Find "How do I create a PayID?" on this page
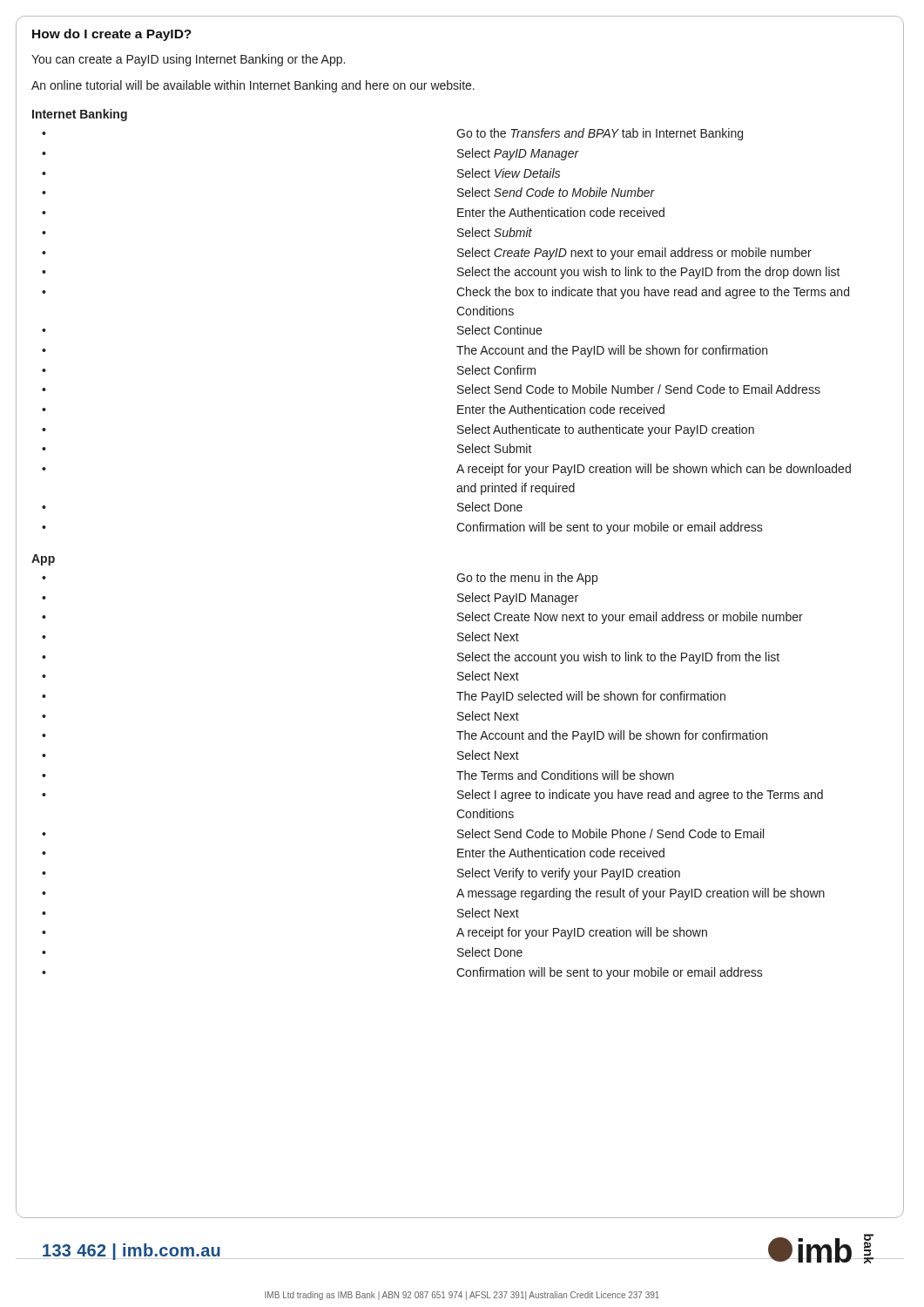 [112, 34]
